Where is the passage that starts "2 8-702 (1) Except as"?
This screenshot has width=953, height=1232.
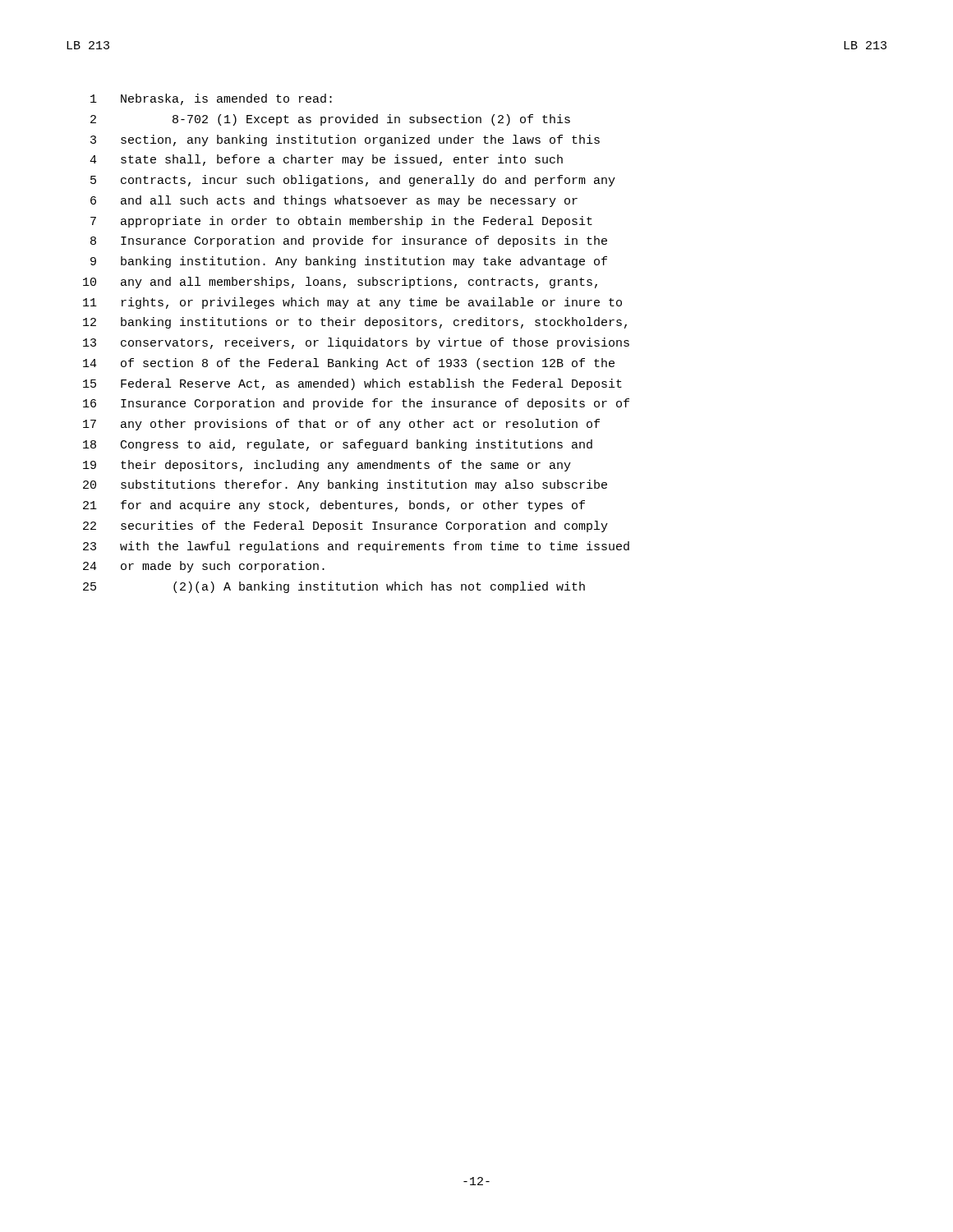tap(476, 344)
